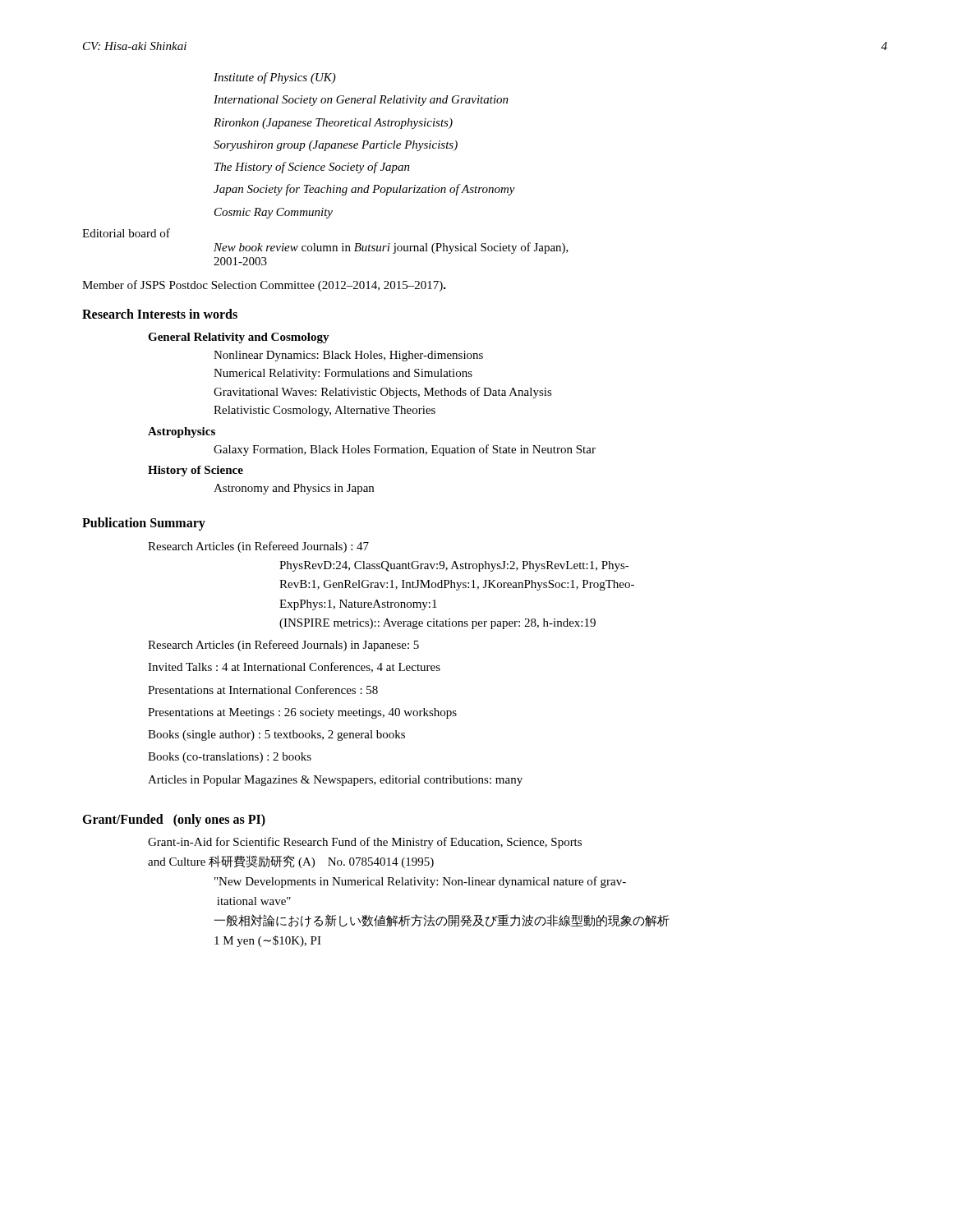Navigate to the text starting "Numerical Relativity: Formulations and Simulations"

tap(343, 373)
